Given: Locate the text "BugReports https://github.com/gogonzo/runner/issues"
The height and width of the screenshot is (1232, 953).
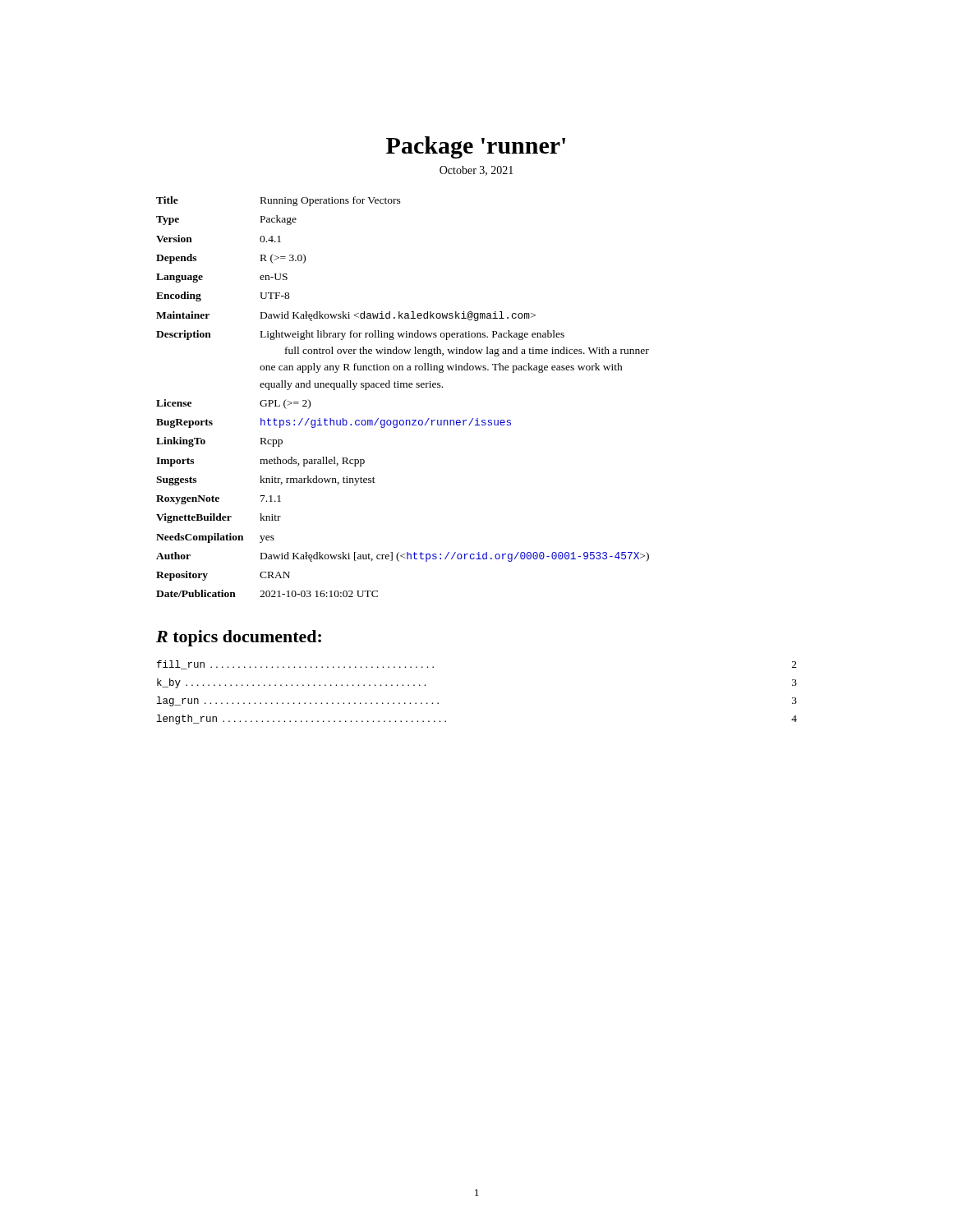Looking at the screenshot, I should pos(334,422).
